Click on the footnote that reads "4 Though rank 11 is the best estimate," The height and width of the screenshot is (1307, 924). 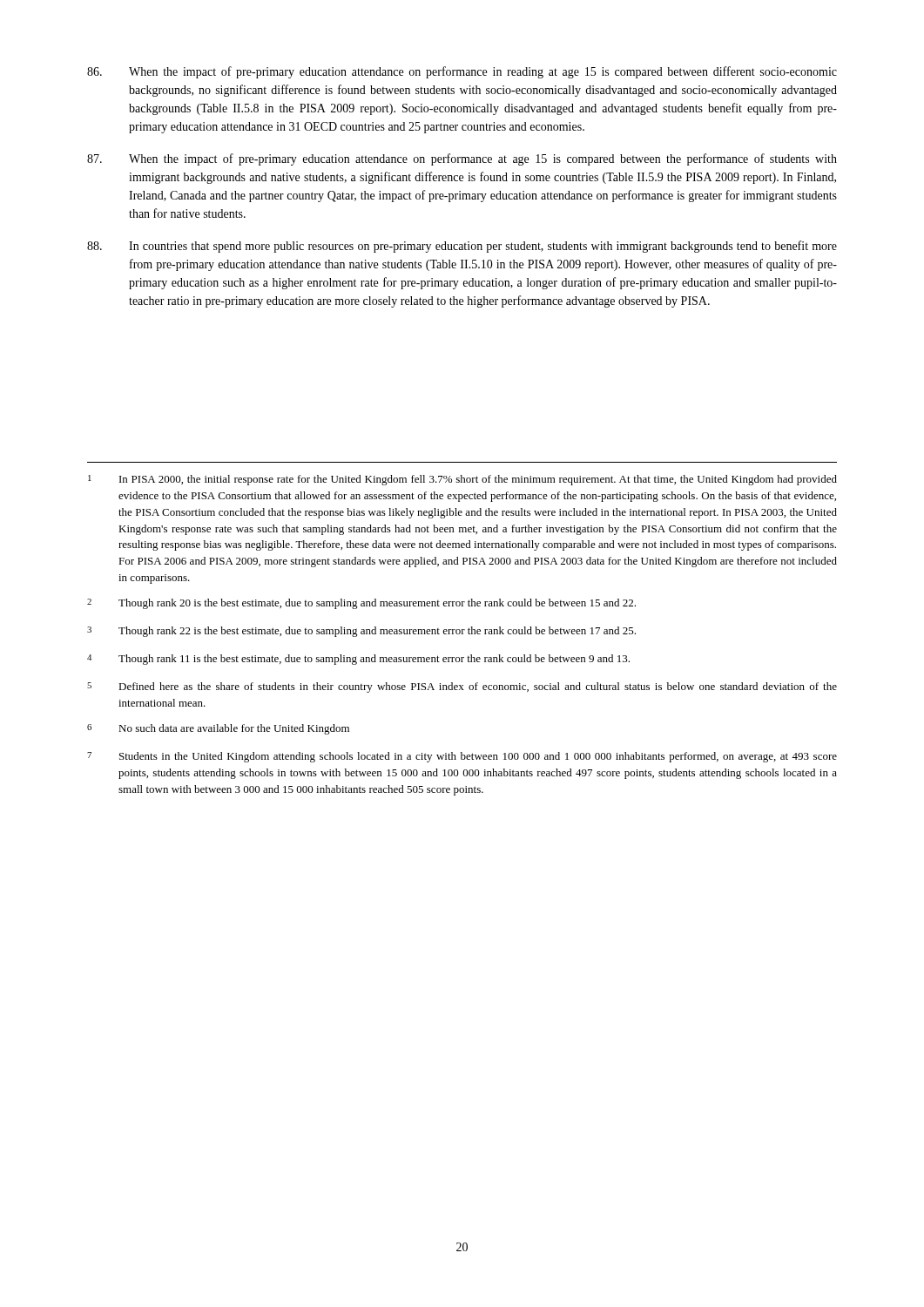pyautogui.click(x=462, y=661)
